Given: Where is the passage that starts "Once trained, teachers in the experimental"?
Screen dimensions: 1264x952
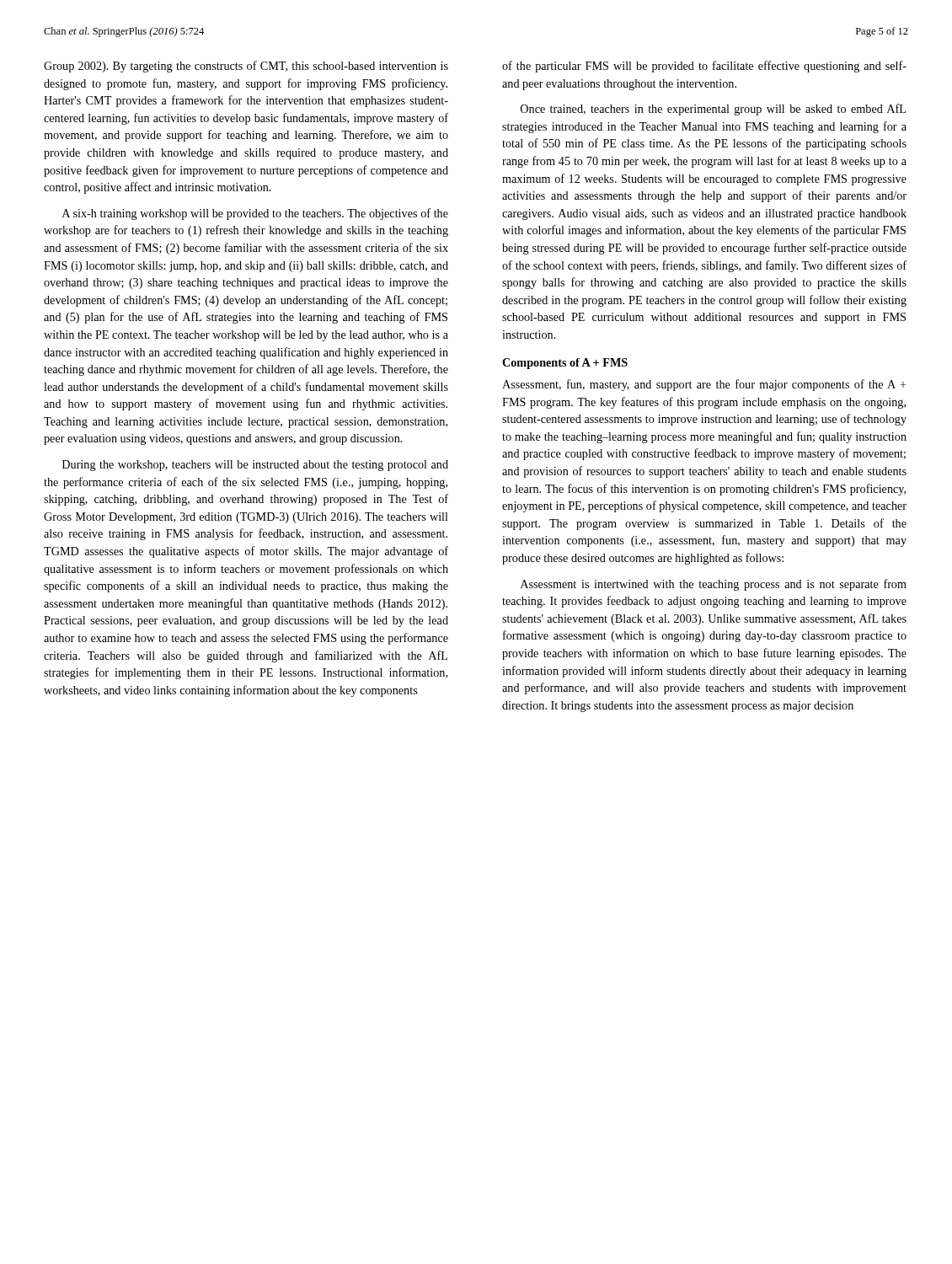Looking at the screenshot, I should pos(704,222).
